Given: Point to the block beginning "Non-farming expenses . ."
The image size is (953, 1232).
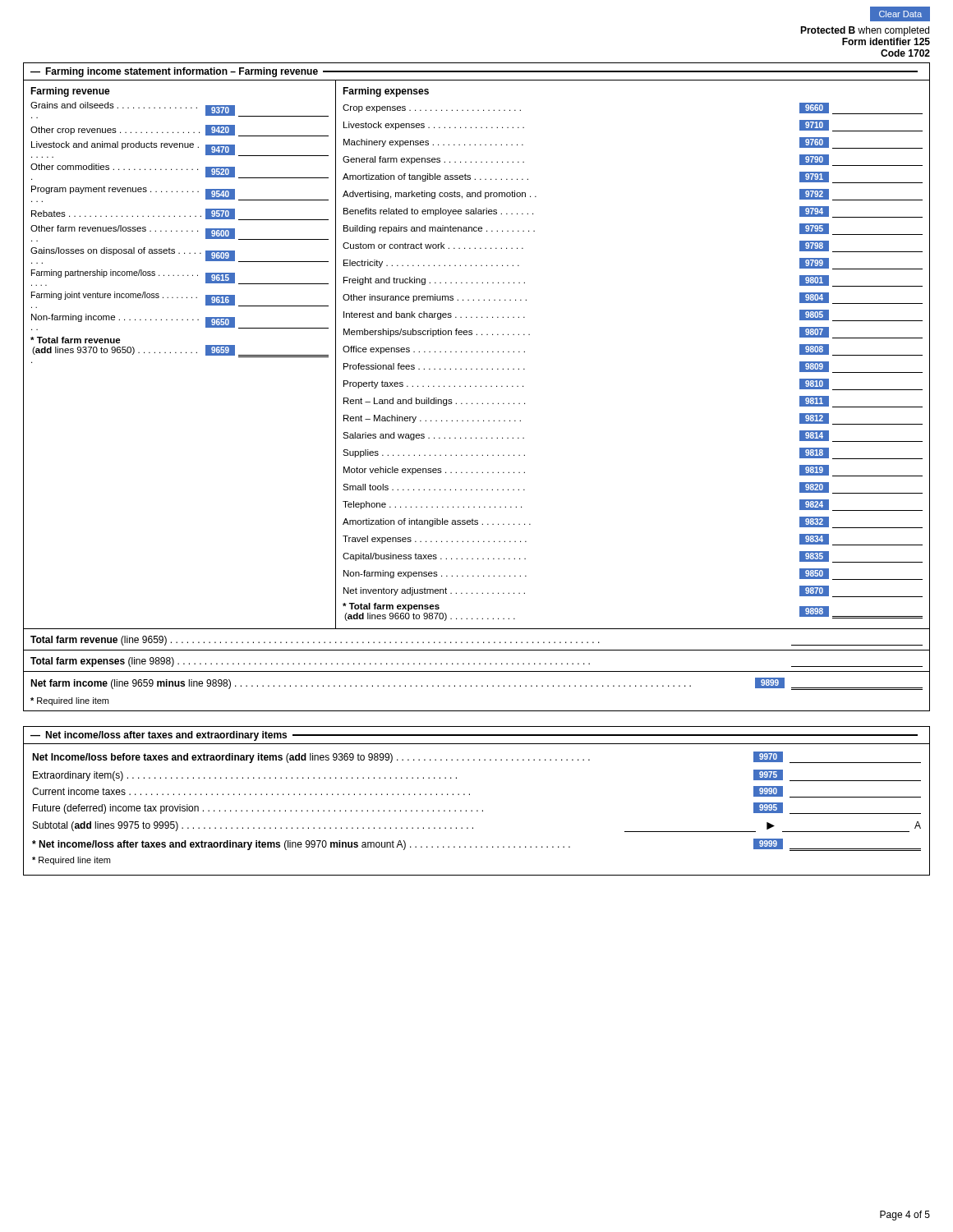Looking at the screenshot, I should (x=391, y=574).
